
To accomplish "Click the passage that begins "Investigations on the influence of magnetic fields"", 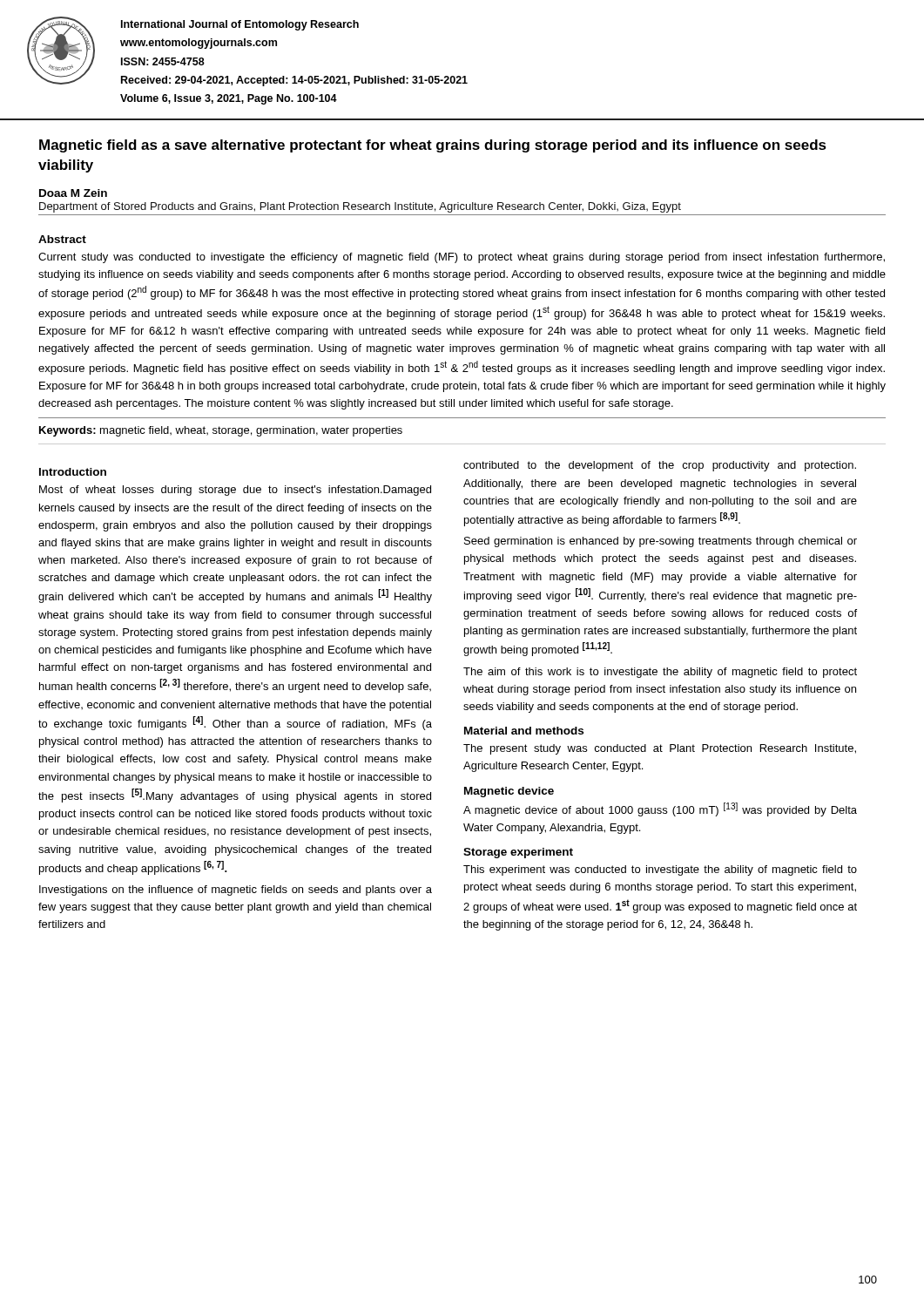I will 235,907.
